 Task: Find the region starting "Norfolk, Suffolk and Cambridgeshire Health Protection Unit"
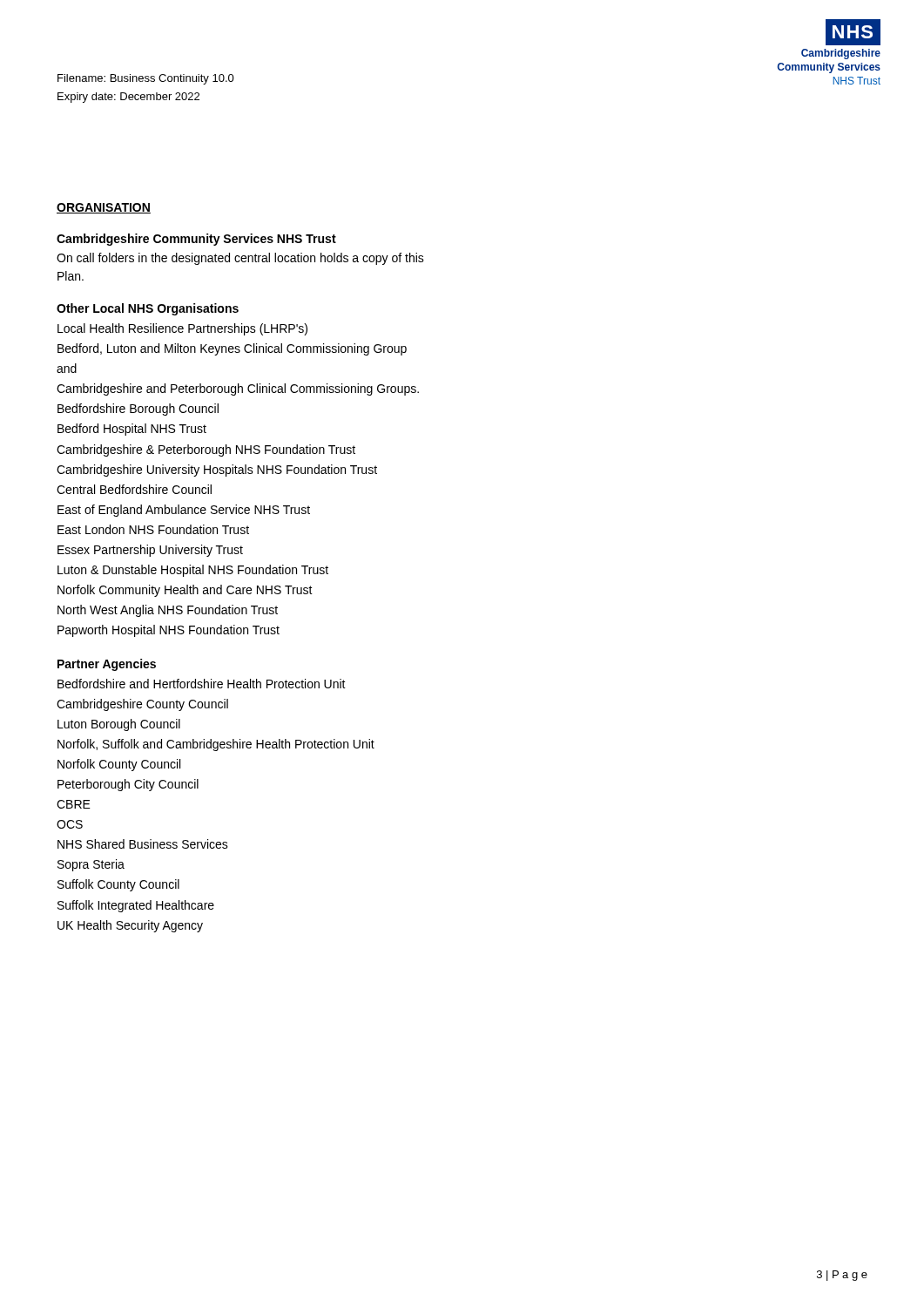point(215,744)
